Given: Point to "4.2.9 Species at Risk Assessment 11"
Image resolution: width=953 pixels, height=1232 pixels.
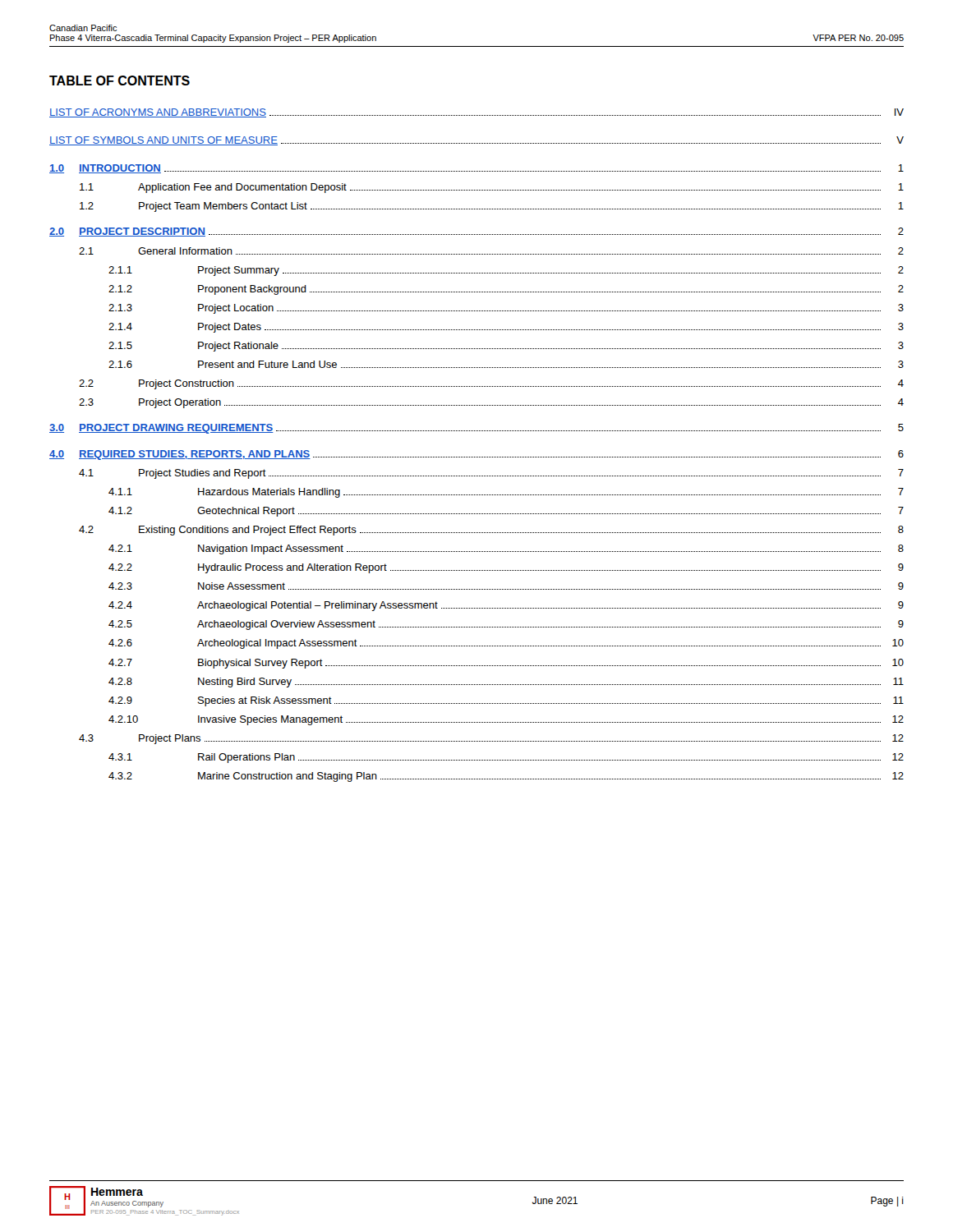Looking at the screenshot, I should [476, 700].
